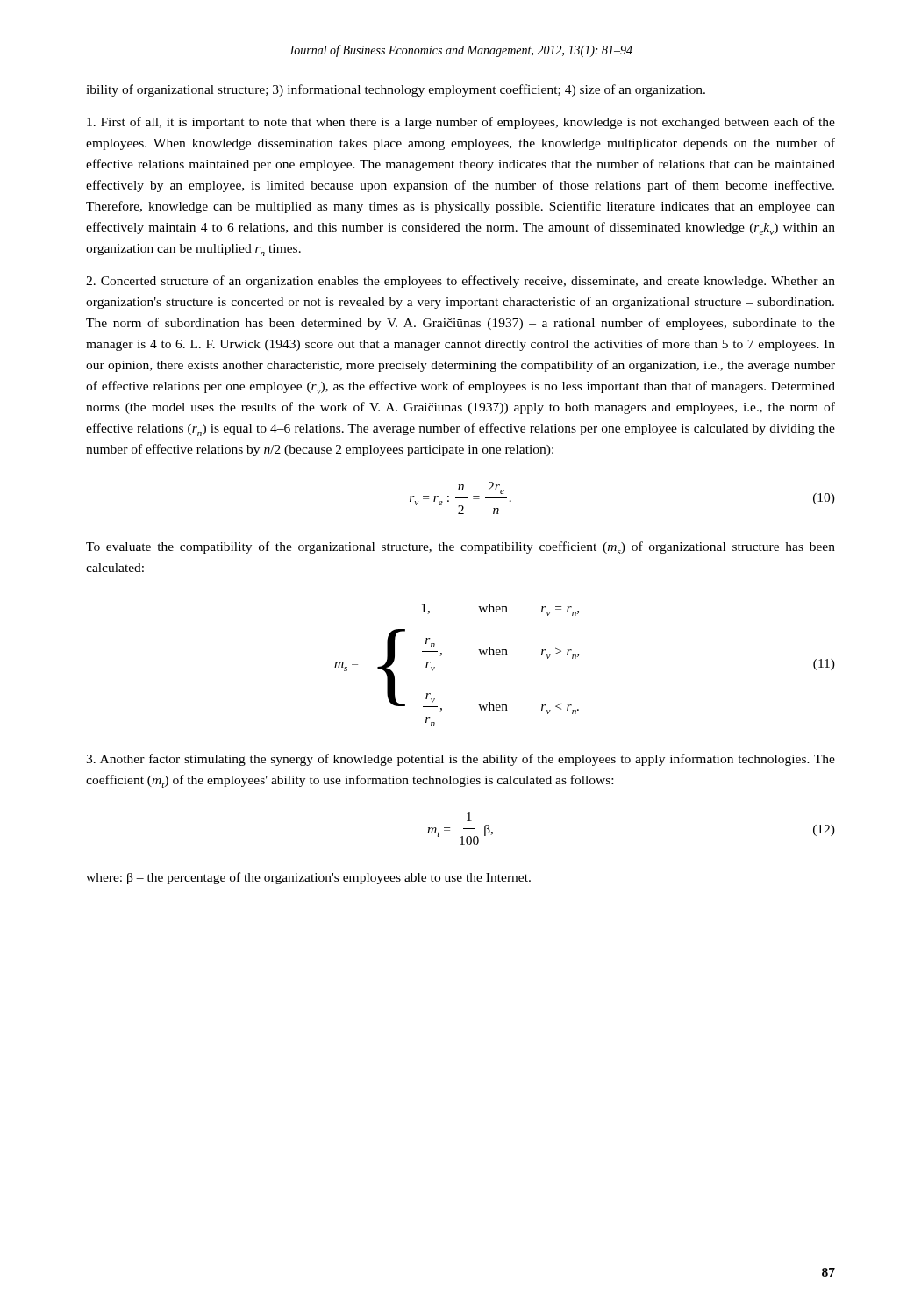Image resolution: width=921 pixels, height=1316 pixels.
Task: Locate the formula that opens with "rv = re : n 2 = 2re"
Action: pyautogui.click(x=461, y=498)
